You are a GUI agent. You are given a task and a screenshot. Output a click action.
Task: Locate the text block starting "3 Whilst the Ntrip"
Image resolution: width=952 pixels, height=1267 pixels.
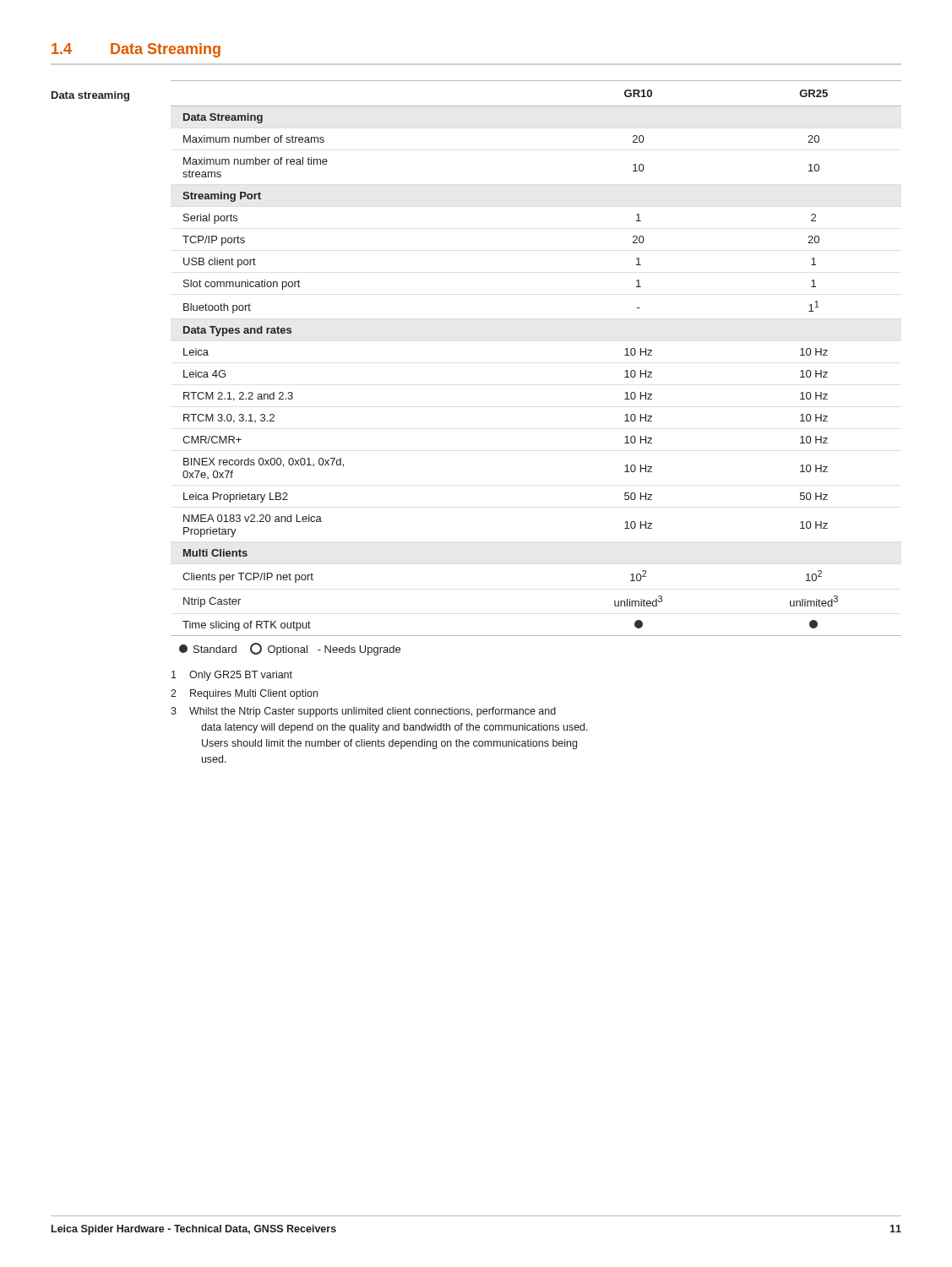point(379,736)
